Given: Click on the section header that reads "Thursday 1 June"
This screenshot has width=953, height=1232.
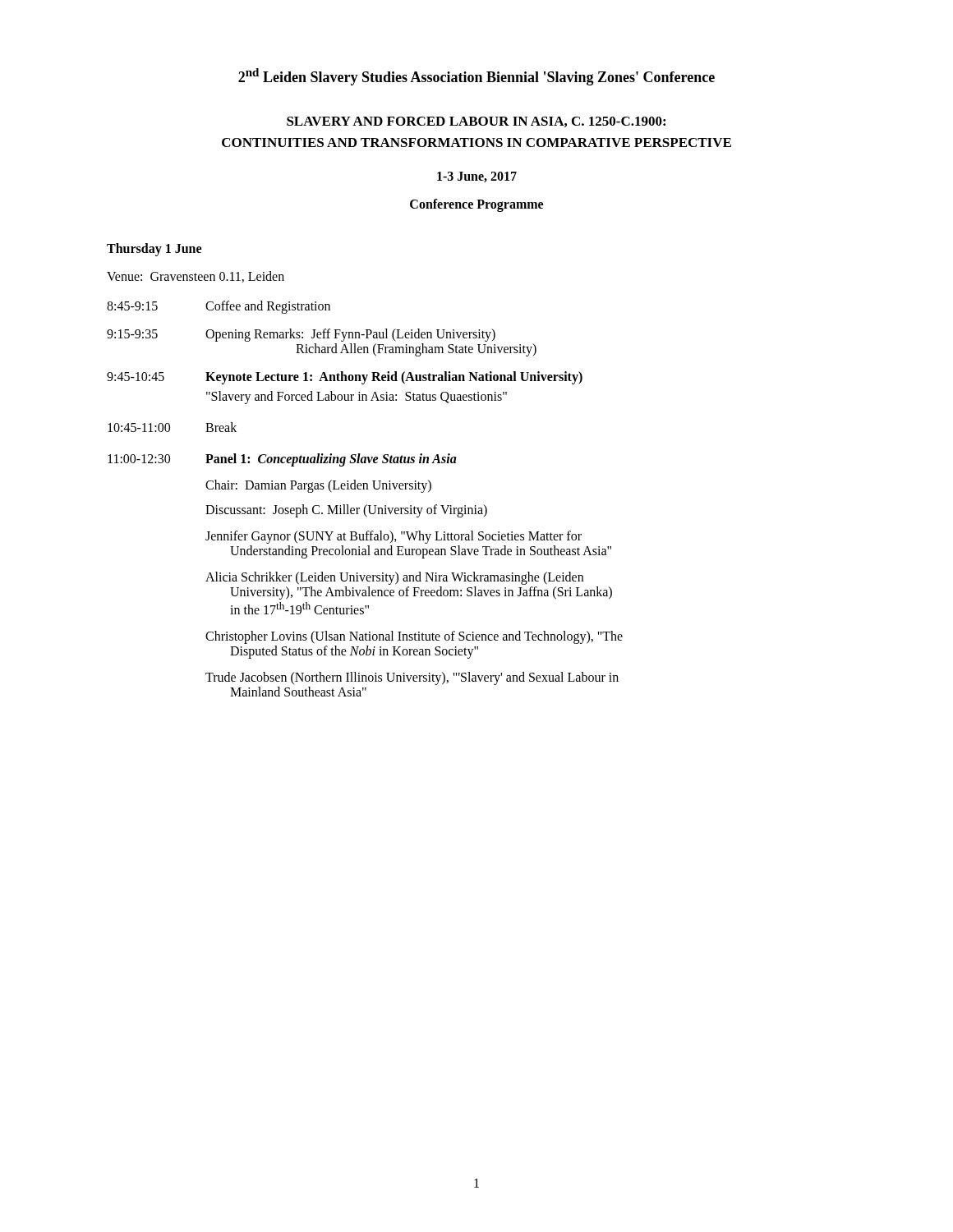Looking at the screenshot, I should click(154, 248).
